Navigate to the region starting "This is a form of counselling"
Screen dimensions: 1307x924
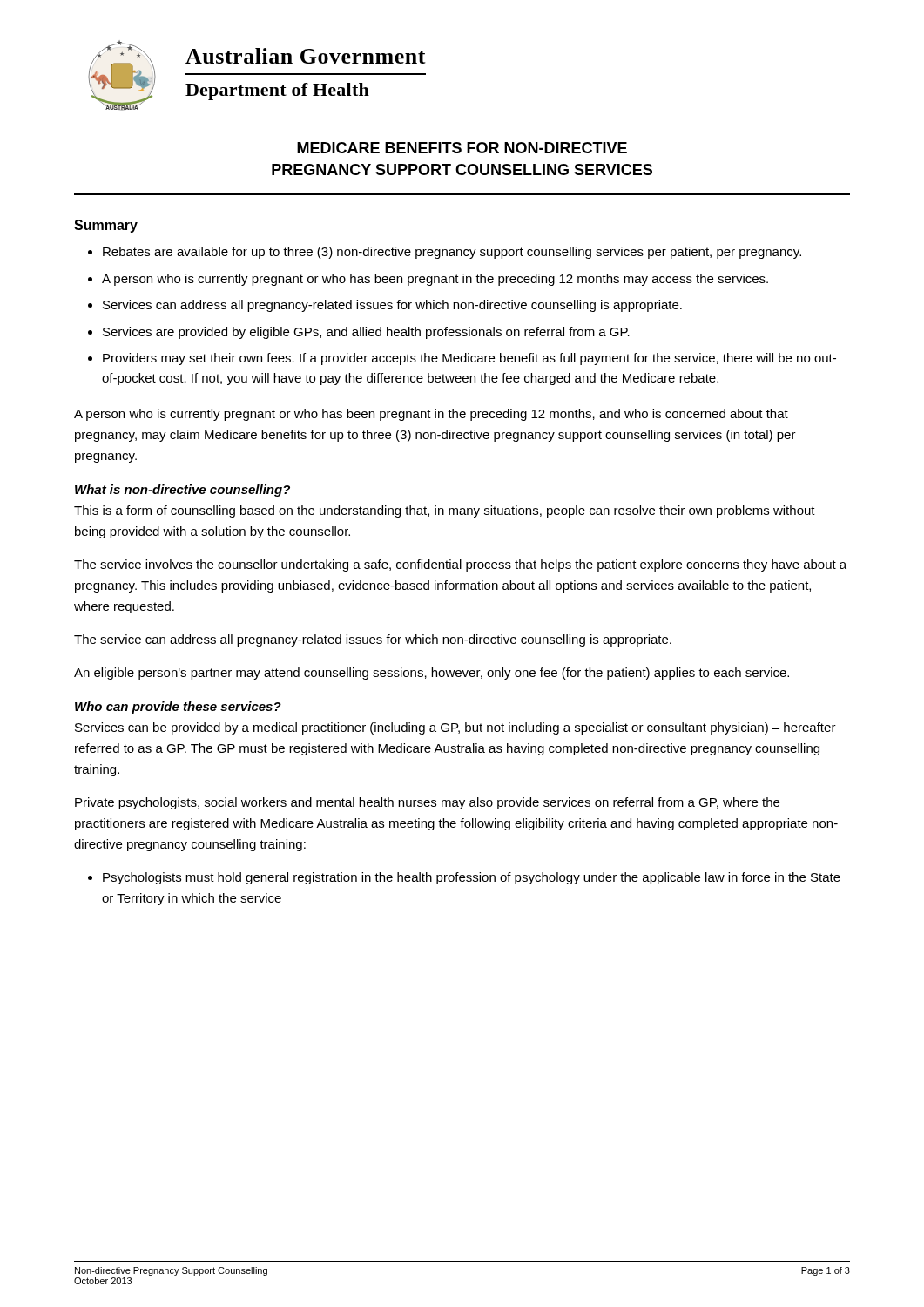[x=444, y=521]
